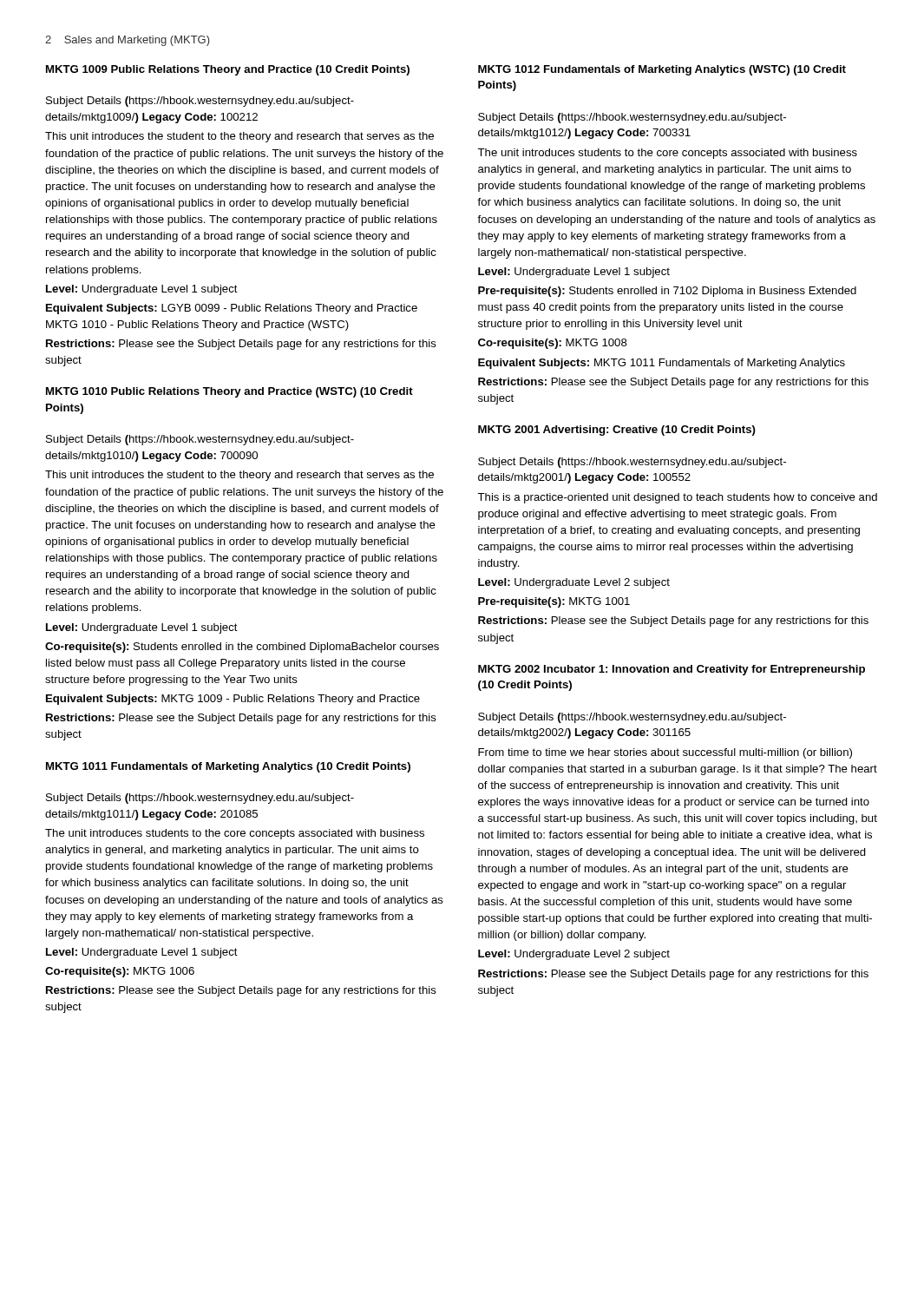Find the section header on this page that starts "MKTG 1011 Fundamentals of Marketing"
Screen dimensions: 1302x924
pyautogui.click(x=246, y=766)
